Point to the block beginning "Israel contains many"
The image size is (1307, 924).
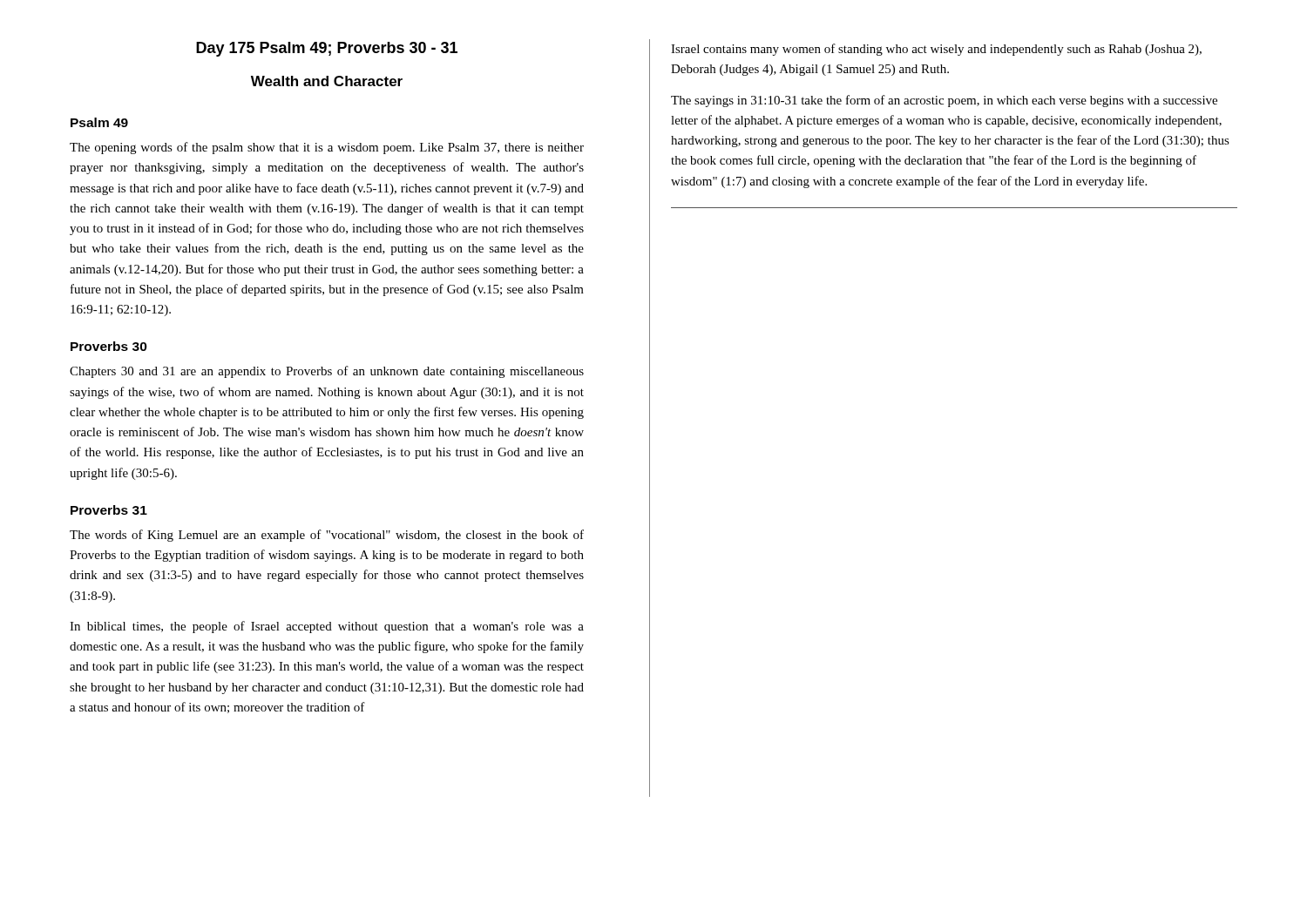937,59
